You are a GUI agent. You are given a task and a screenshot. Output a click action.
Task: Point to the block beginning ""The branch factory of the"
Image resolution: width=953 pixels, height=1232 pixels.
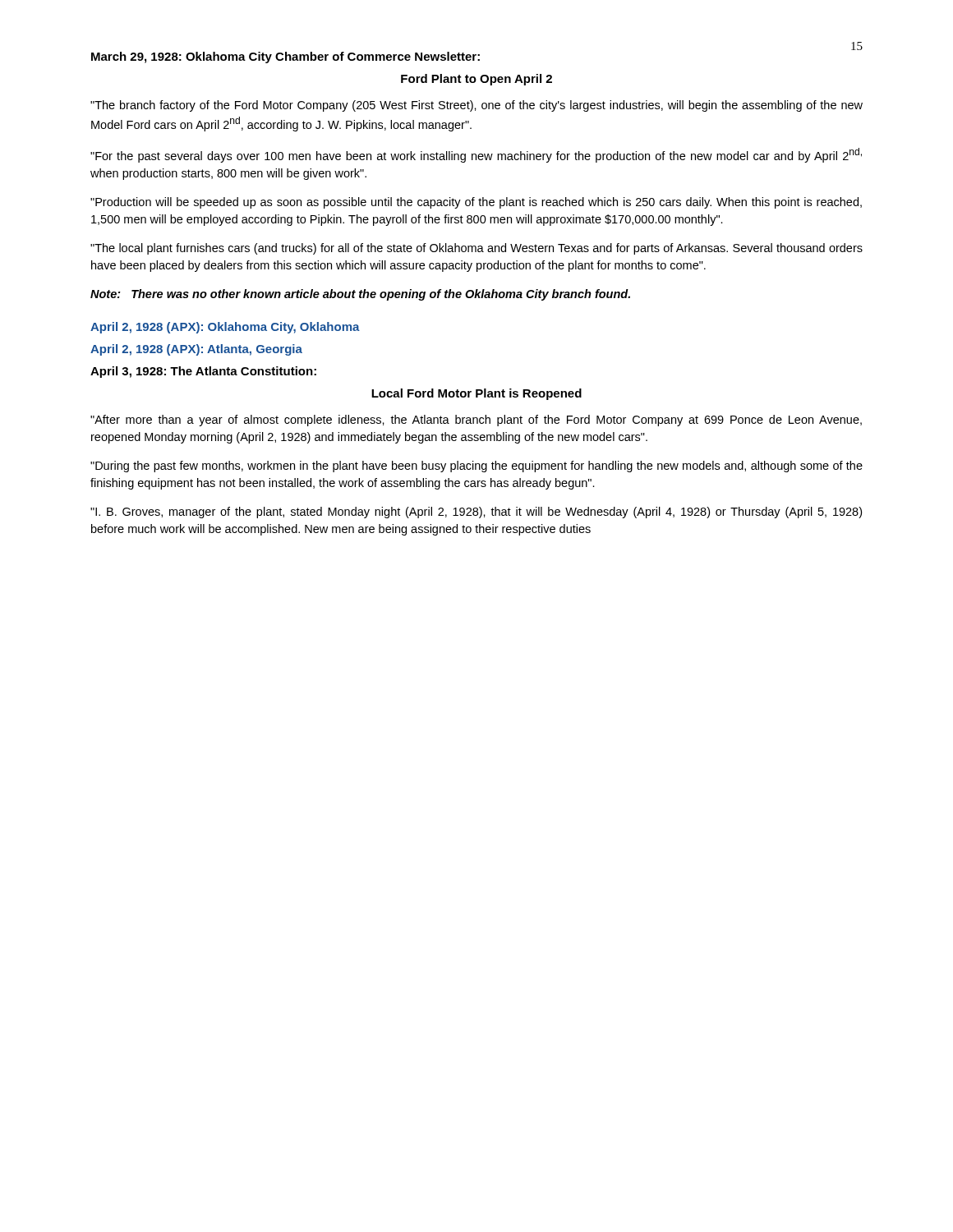point(476,115)
